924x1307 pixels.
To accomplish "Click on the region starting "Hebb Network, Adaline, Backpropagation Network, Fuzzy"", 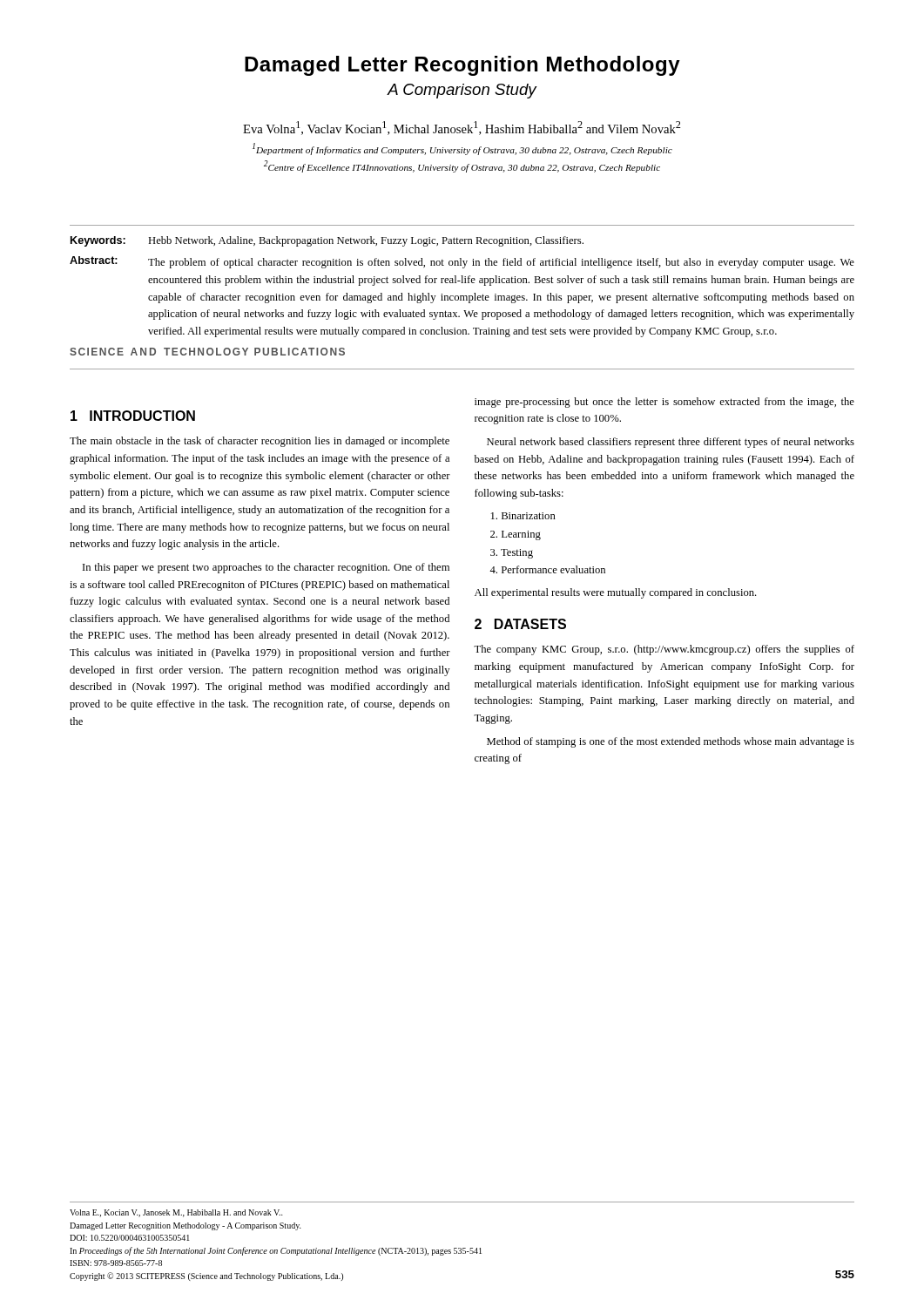I will pyautogui.click(x=366, y=241).
